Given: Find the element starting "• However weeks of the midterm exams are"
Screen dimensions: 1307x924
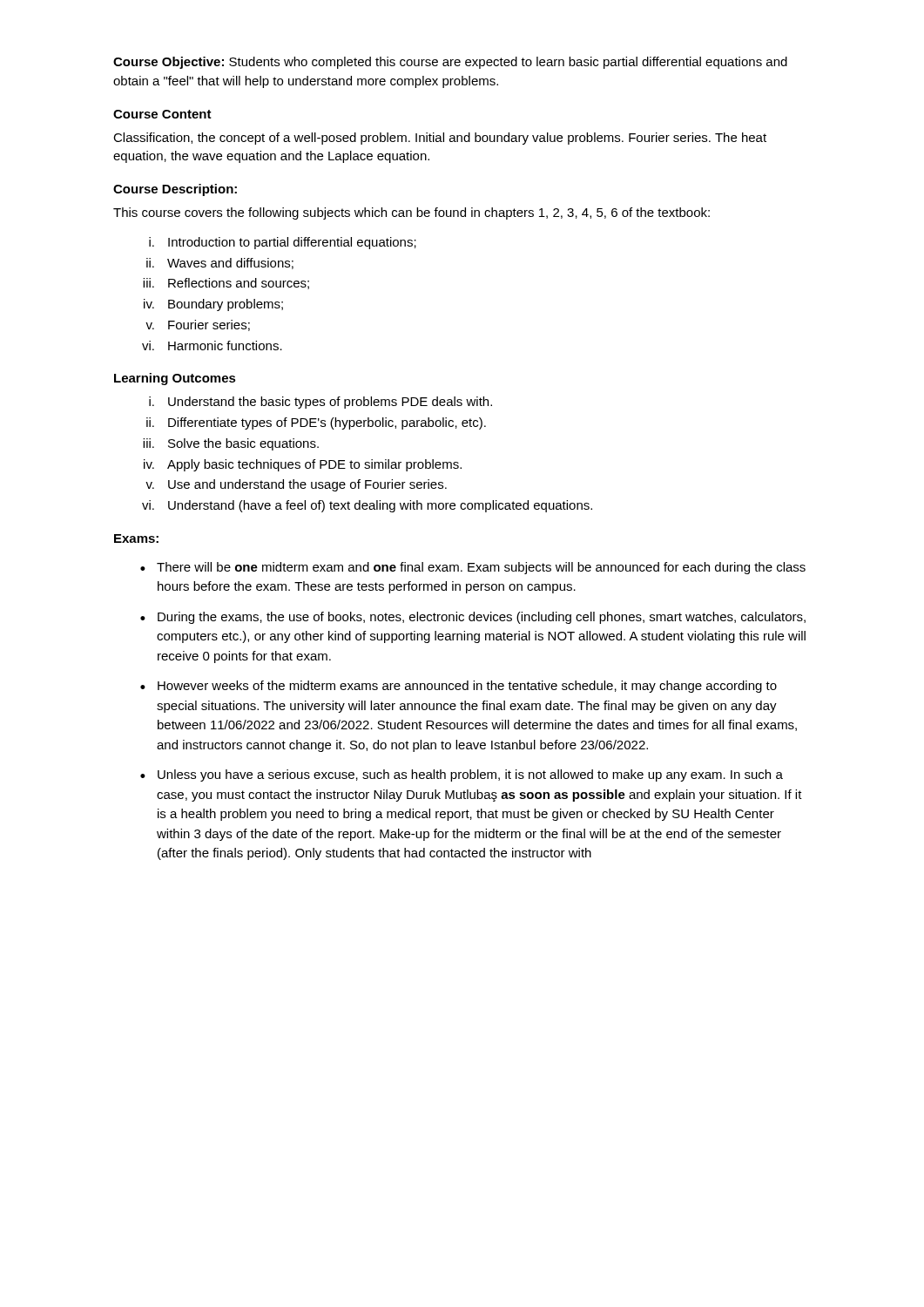Looking at the screenshot, I should pos(470,716).
